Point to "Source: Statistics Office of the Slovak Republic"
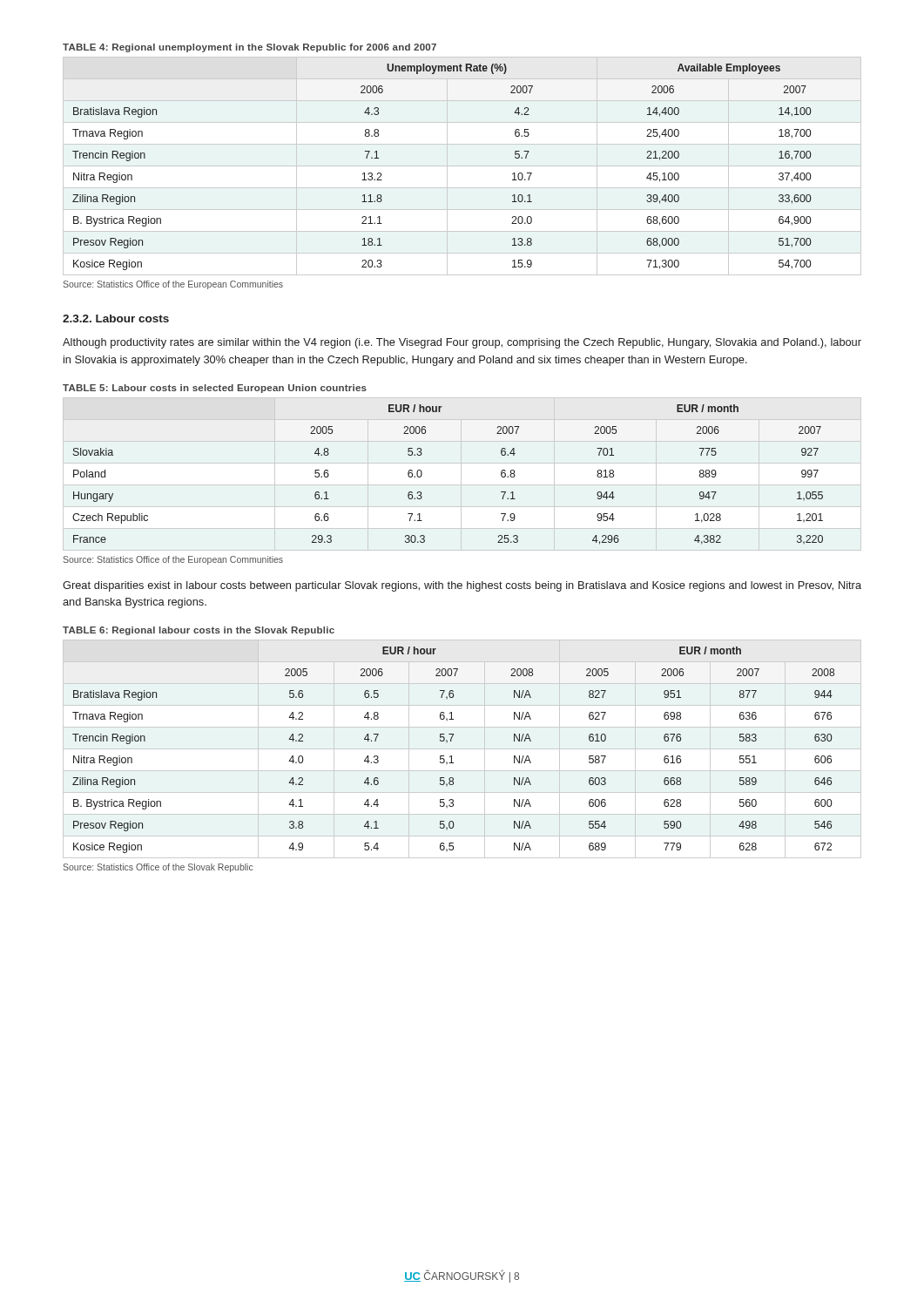This screenshot has width=924, height=1307. click(x=158, y=867)
